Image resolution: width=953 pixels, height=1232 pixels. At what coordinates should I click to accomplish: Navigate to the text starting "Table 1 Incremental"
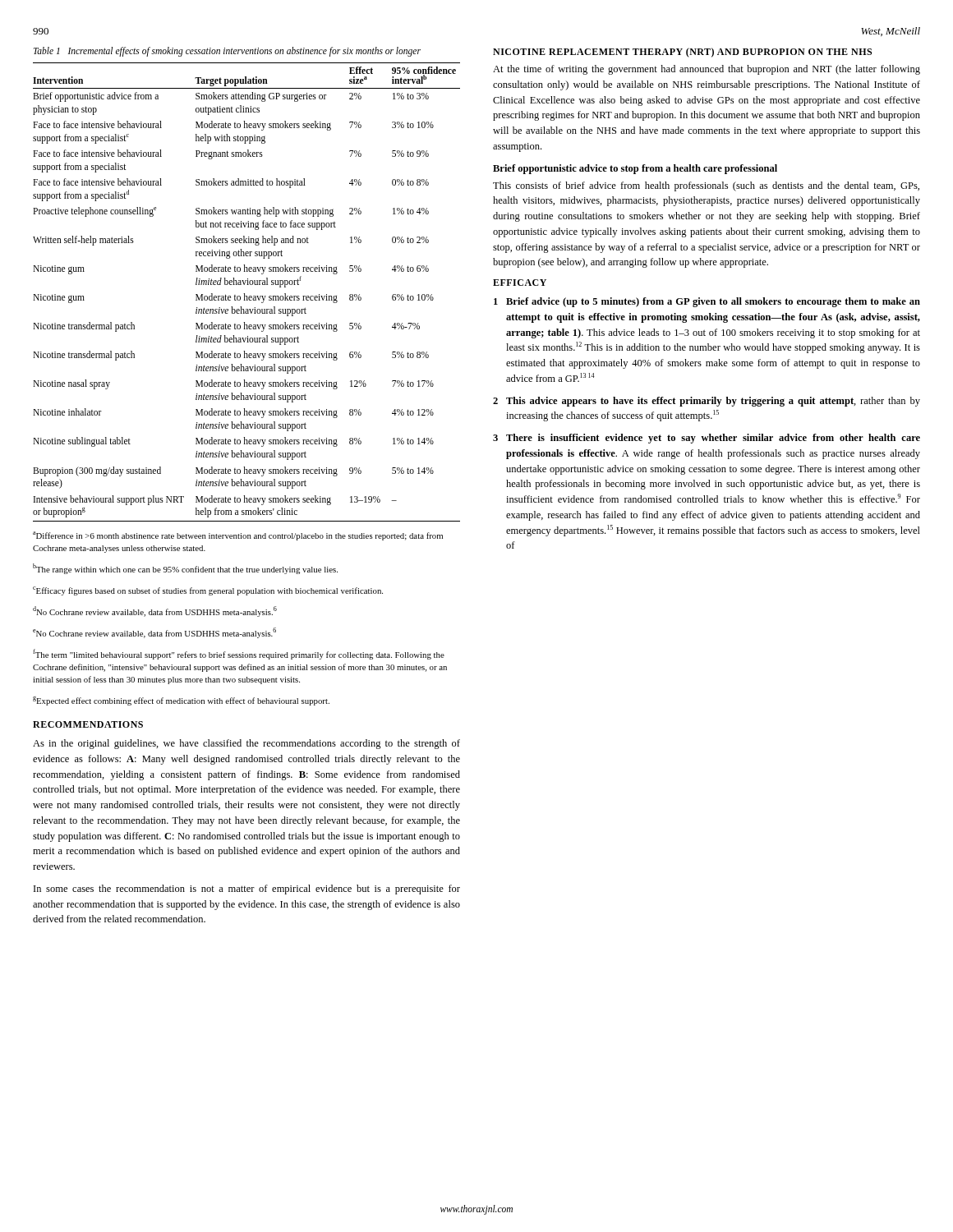[227, 51]
